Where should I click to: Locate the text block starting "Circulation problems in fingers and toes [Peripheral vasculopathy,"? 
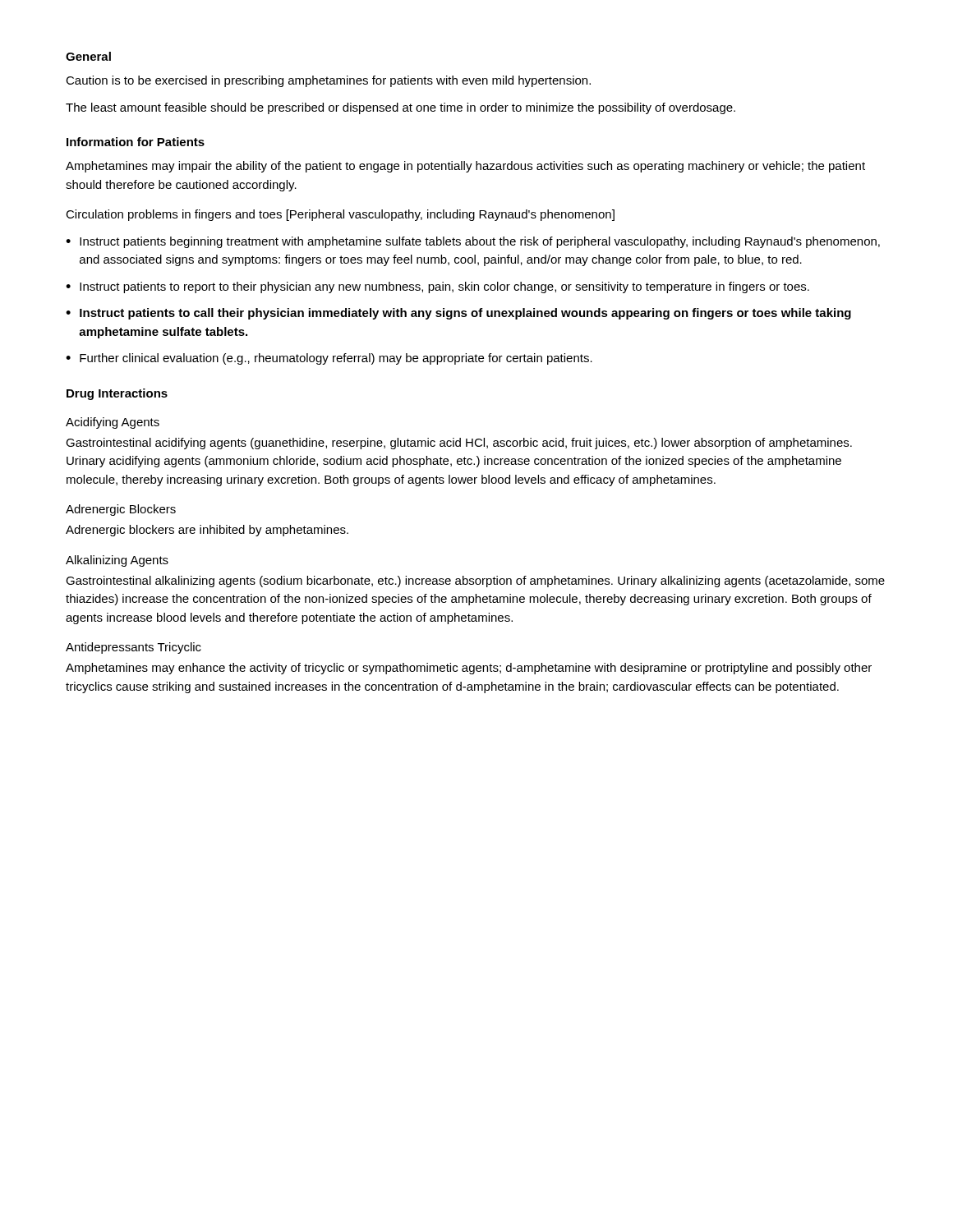point(340,214)
